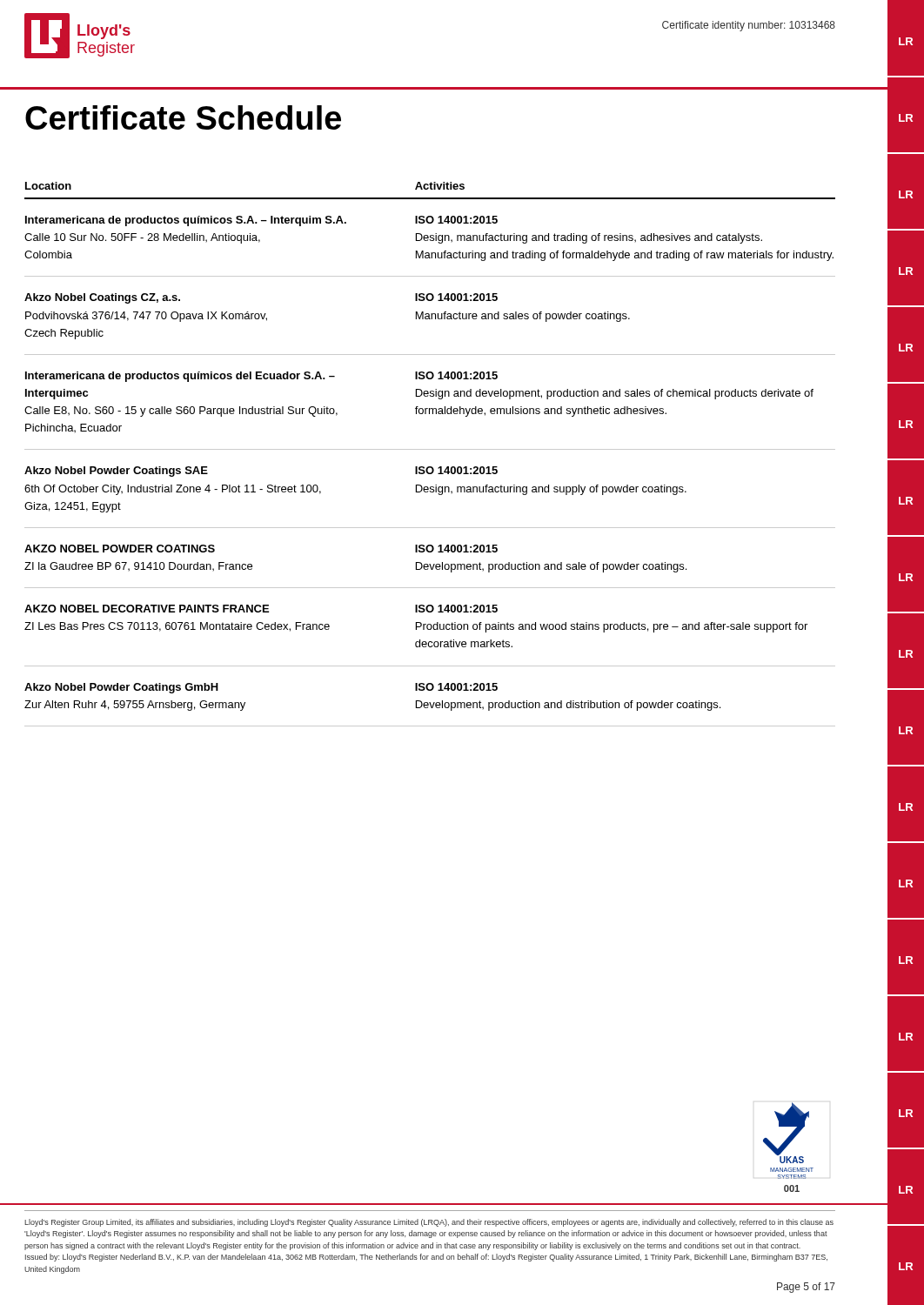Find the title

tap(183, 118)
